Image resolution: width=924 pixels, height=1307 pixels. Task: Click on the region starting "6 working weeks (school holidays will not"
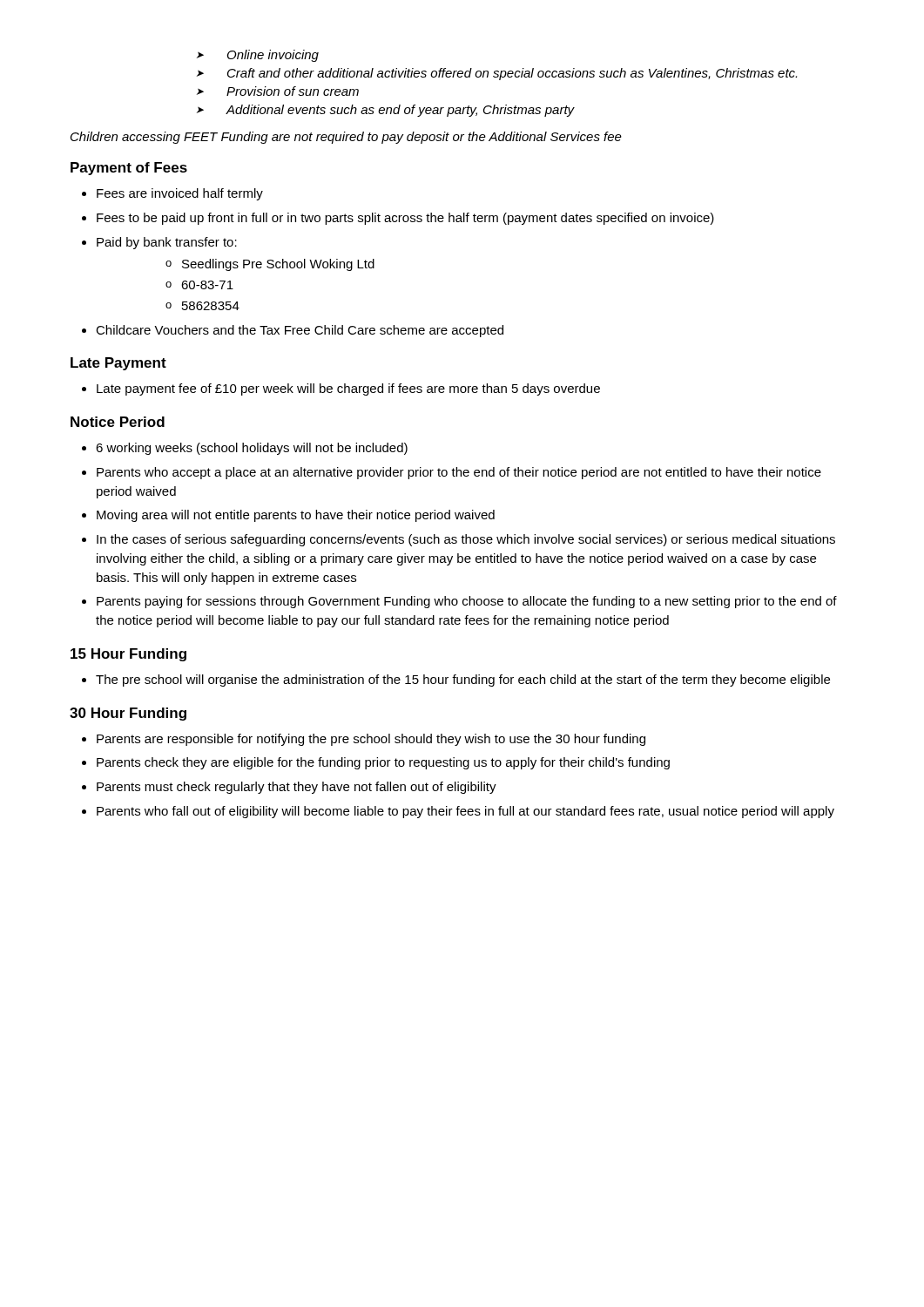(245, 449)
